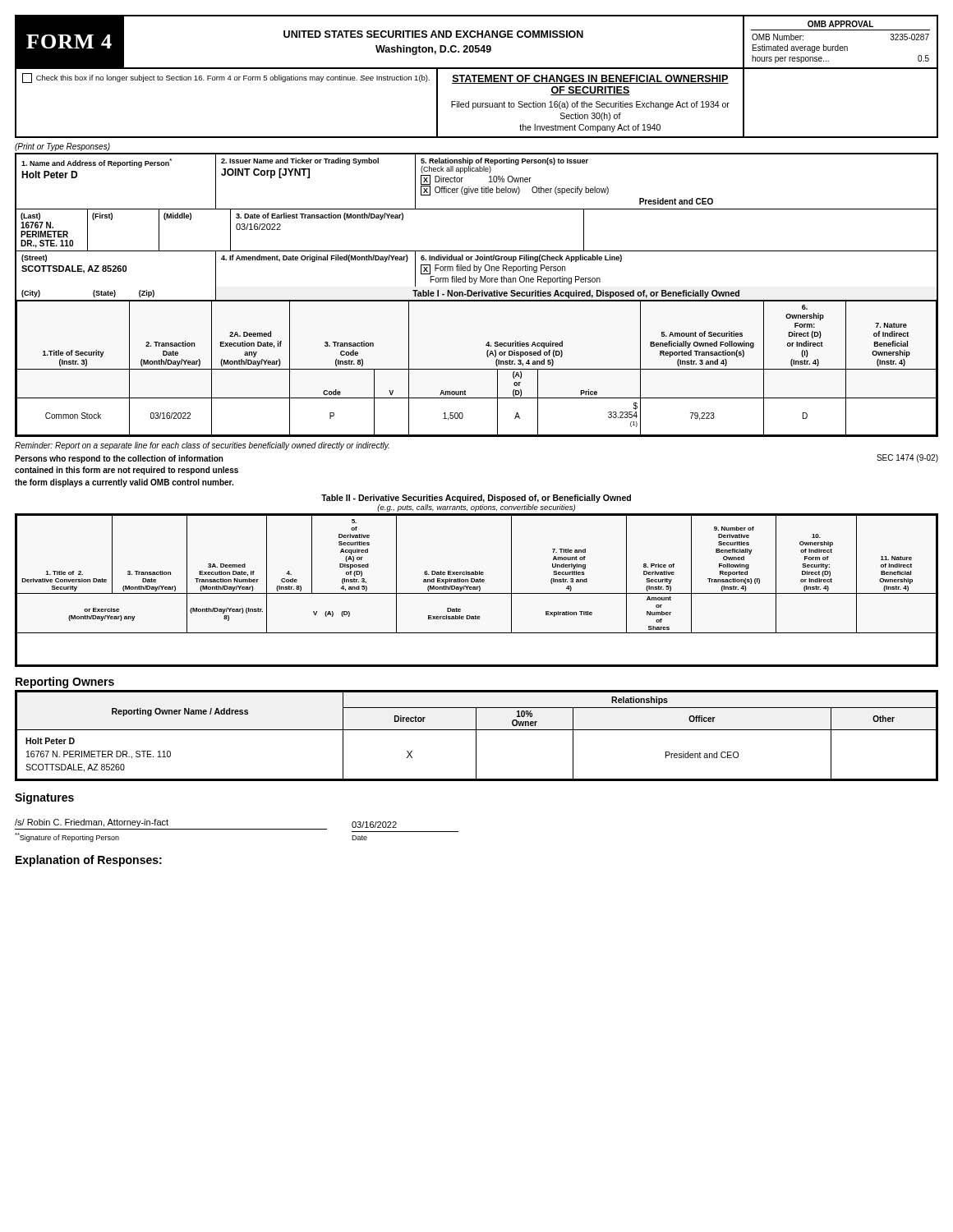The image size is (953, 1232).
Task: Navigate to the text block starting "SEC 1474 (9-02)"
Action: (x=907, y=458)
